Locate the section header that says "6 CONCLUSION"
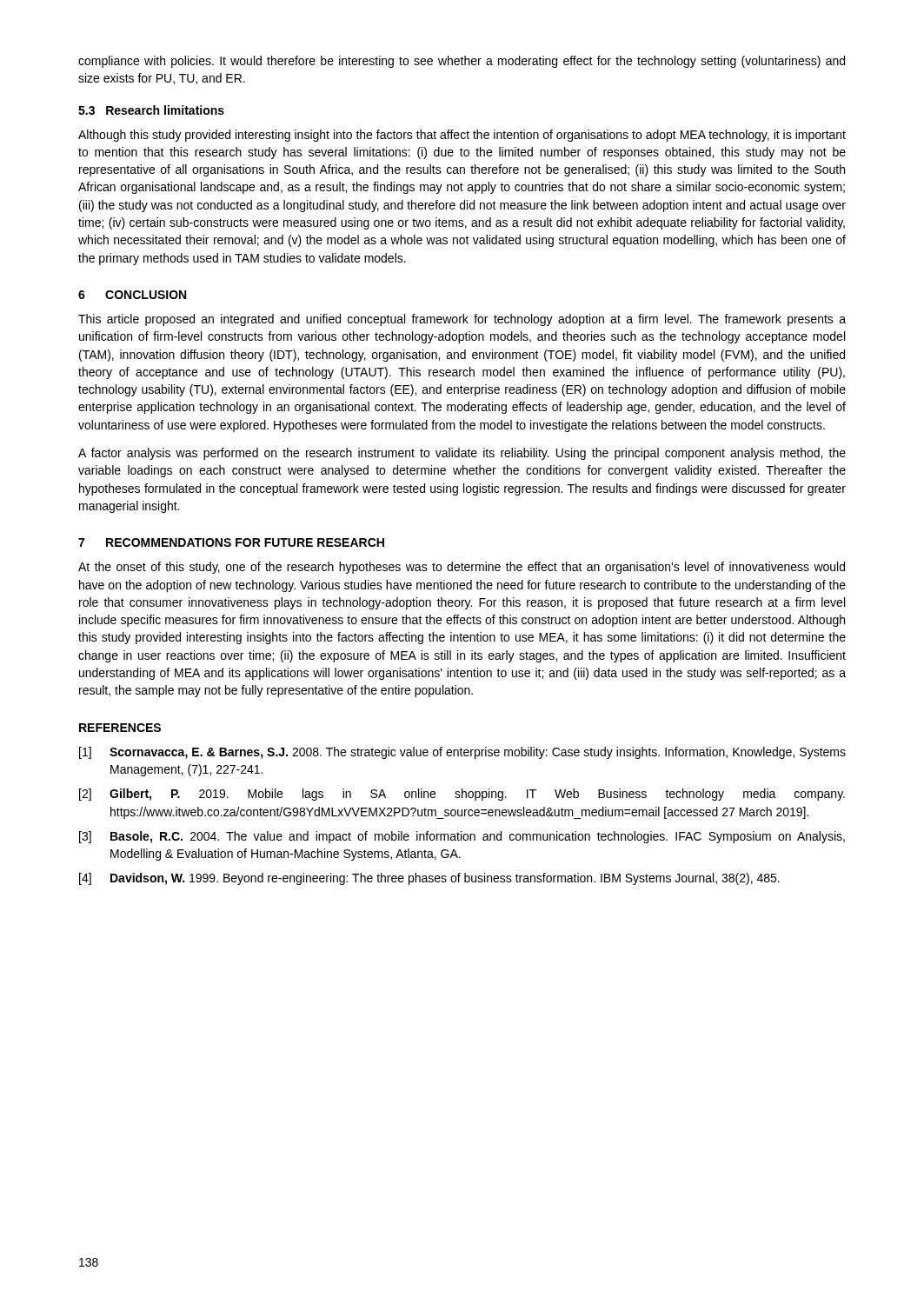The height and width of the screenshot is (1304, 924). tap(133, 295)
